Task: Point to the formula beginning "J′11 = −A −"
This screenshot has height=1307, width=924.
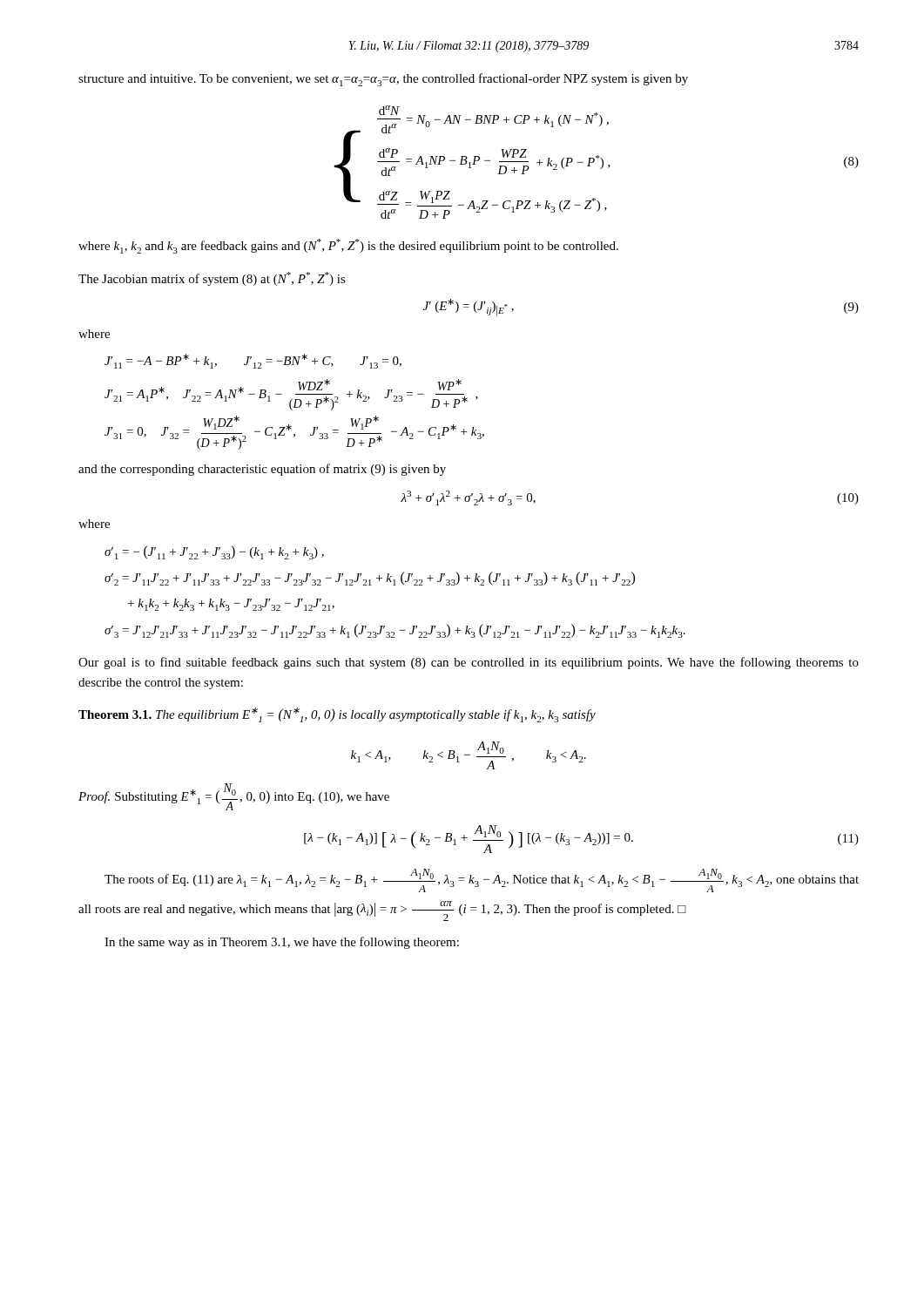Action: coord(482,399)
